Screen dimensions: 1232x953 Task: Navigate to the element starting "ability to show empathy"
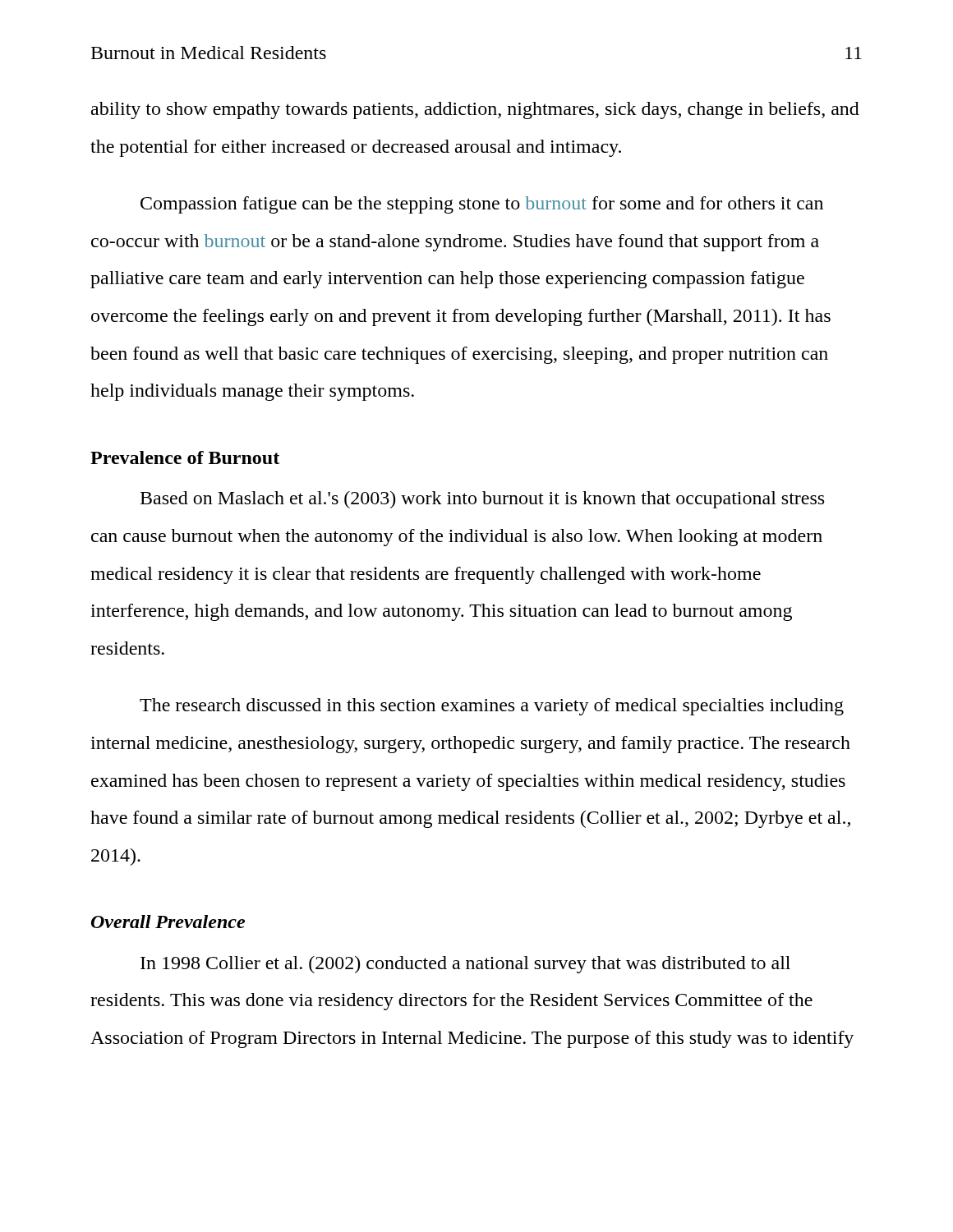[475, 110]
